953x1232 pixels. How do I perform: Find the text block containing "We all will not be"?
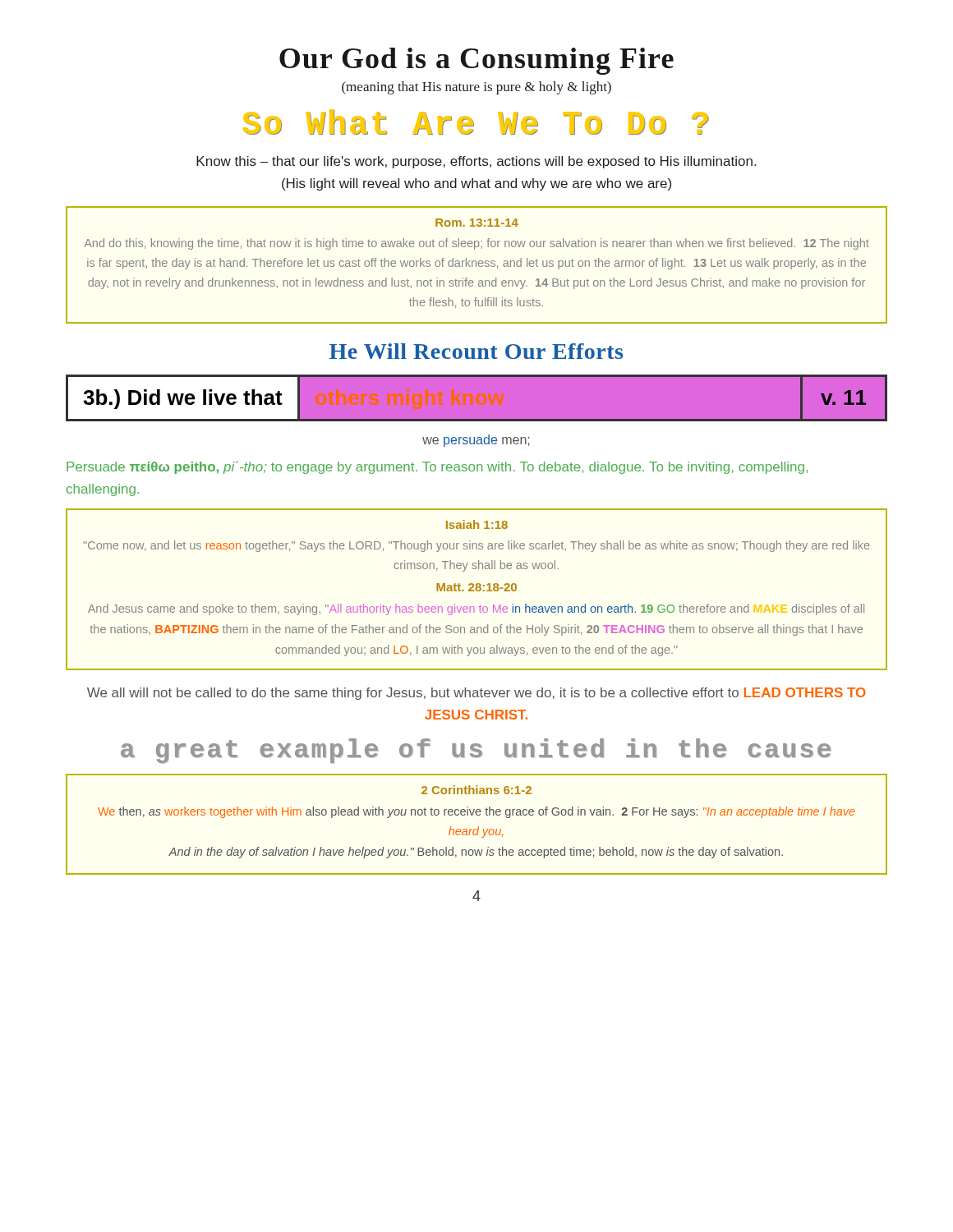point(476,704)
